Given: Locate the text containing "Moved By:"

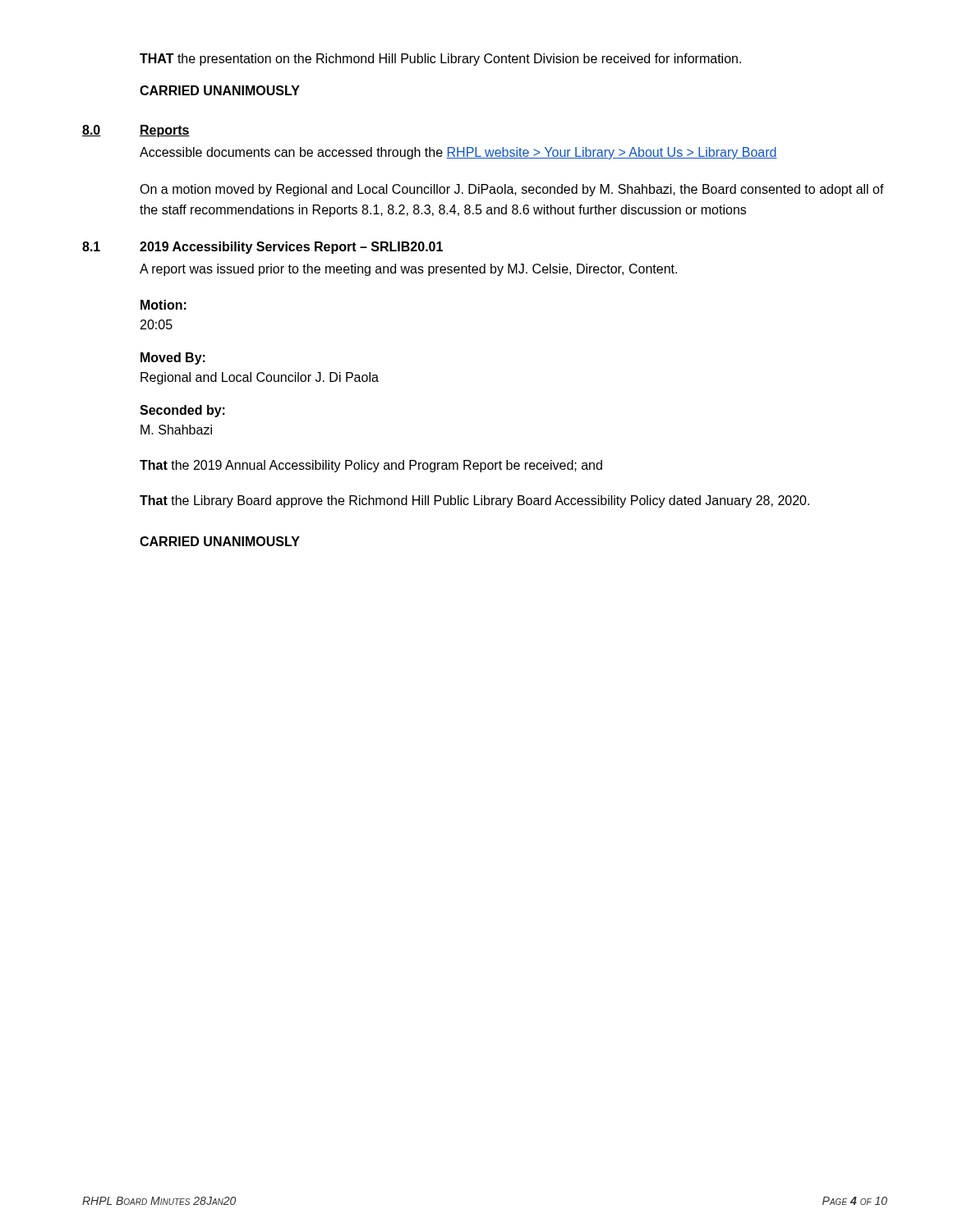Looking at the screenshot, I should tap(173, 358).
